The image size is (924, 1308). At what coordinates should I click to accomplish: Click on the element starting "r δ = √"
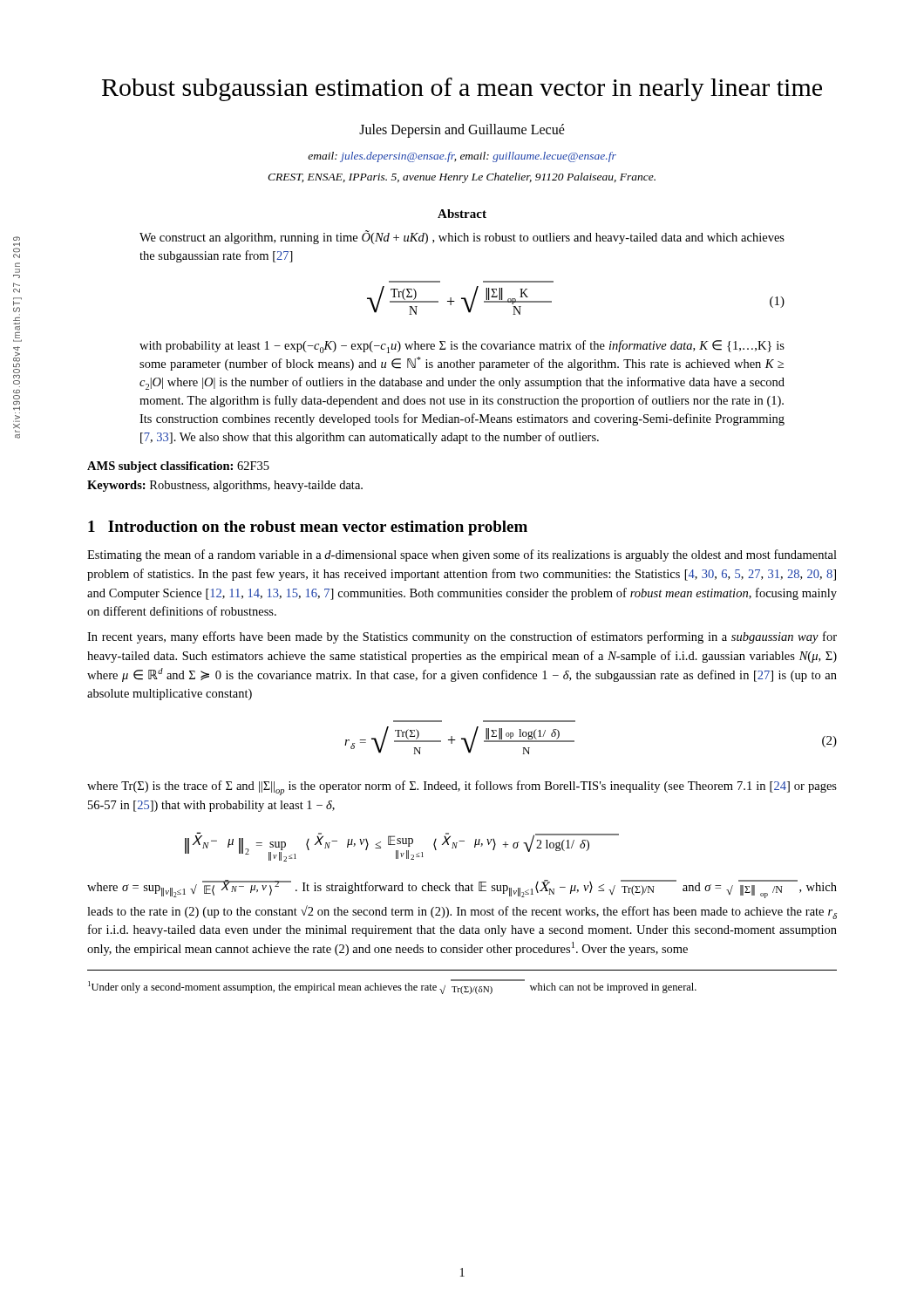[472, 742]
